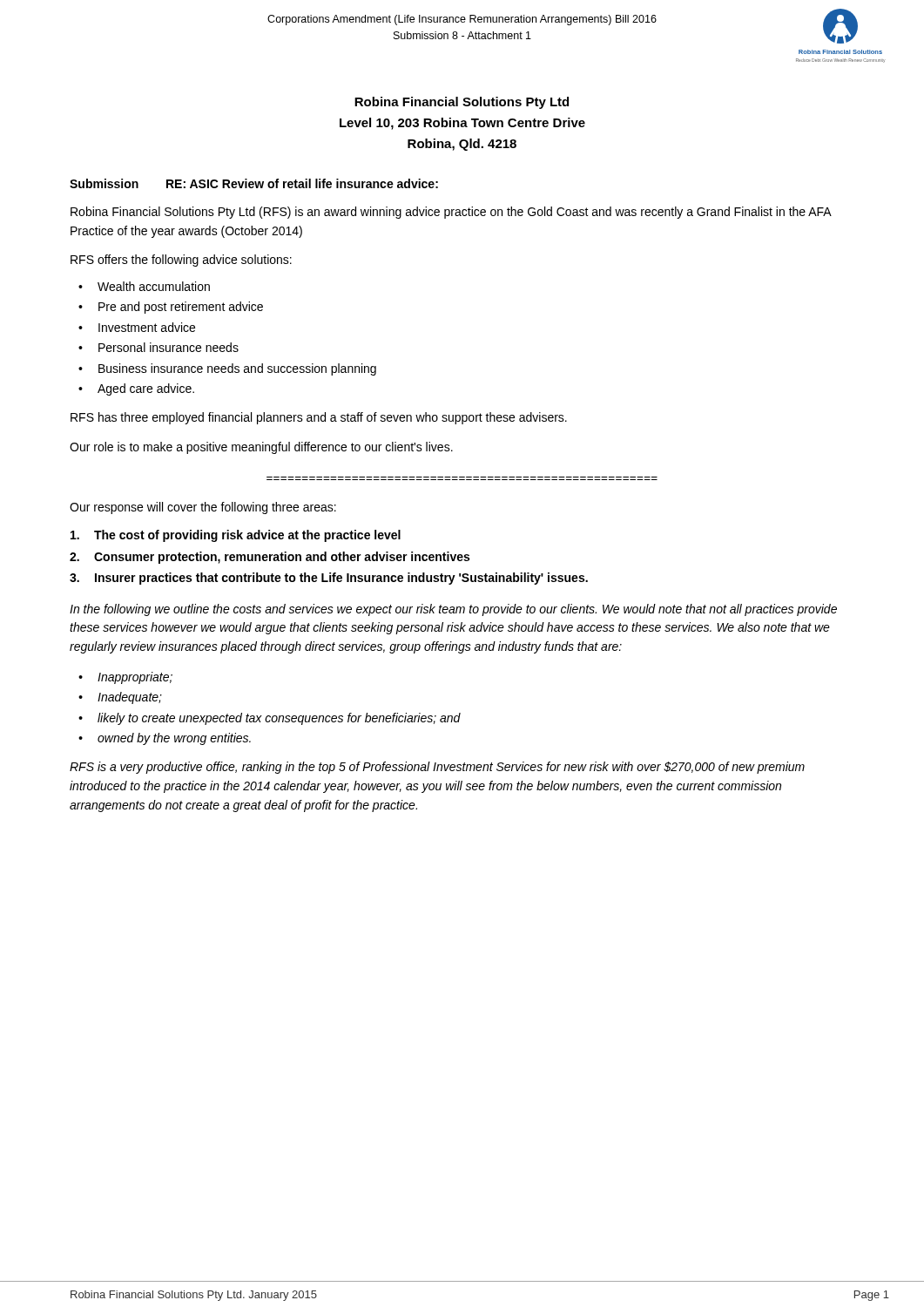Click where it says "•Personal insurance needs"

tap(158, 348)
